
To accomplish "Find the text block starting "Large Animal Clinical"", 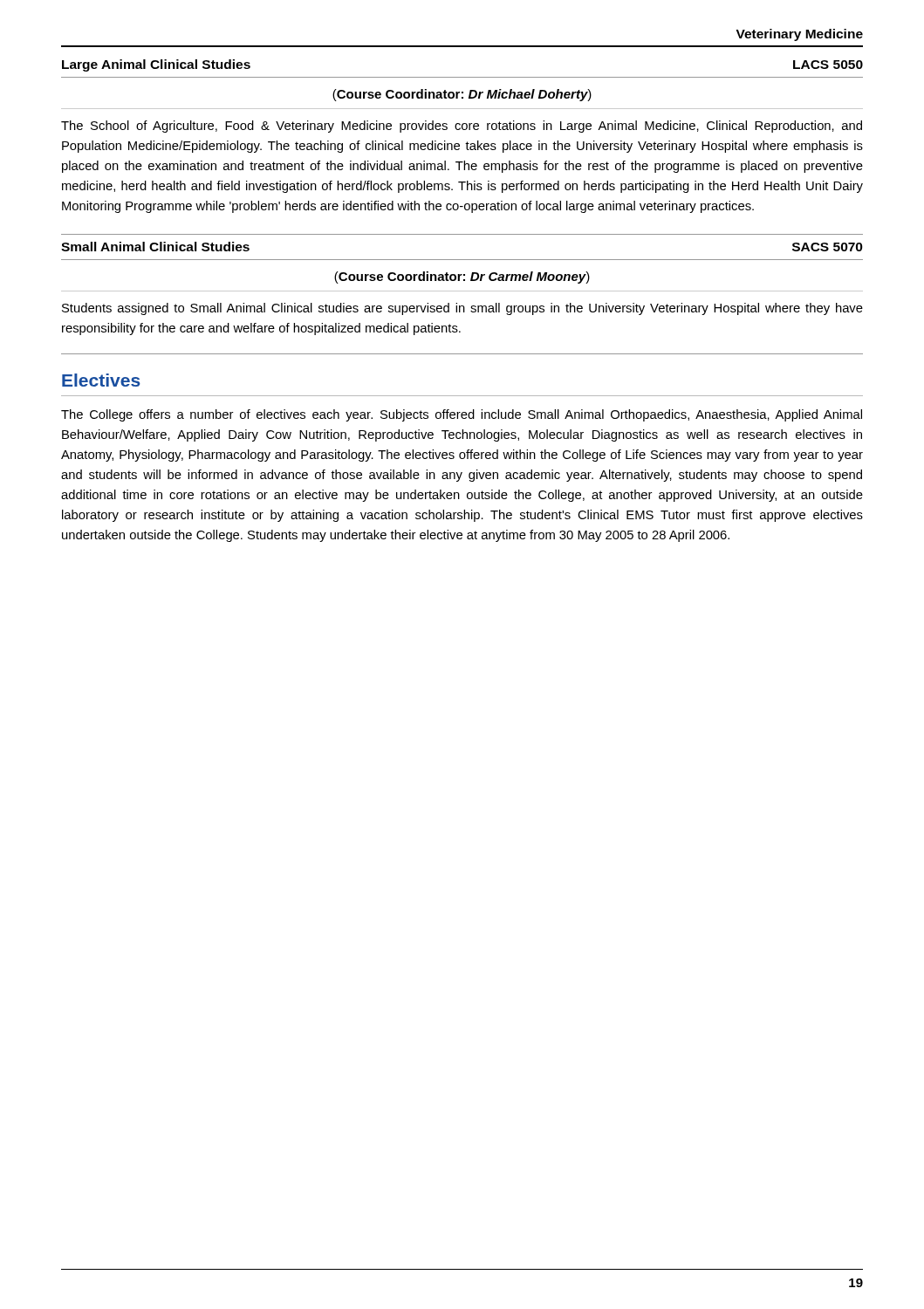I will coord(156,64).
